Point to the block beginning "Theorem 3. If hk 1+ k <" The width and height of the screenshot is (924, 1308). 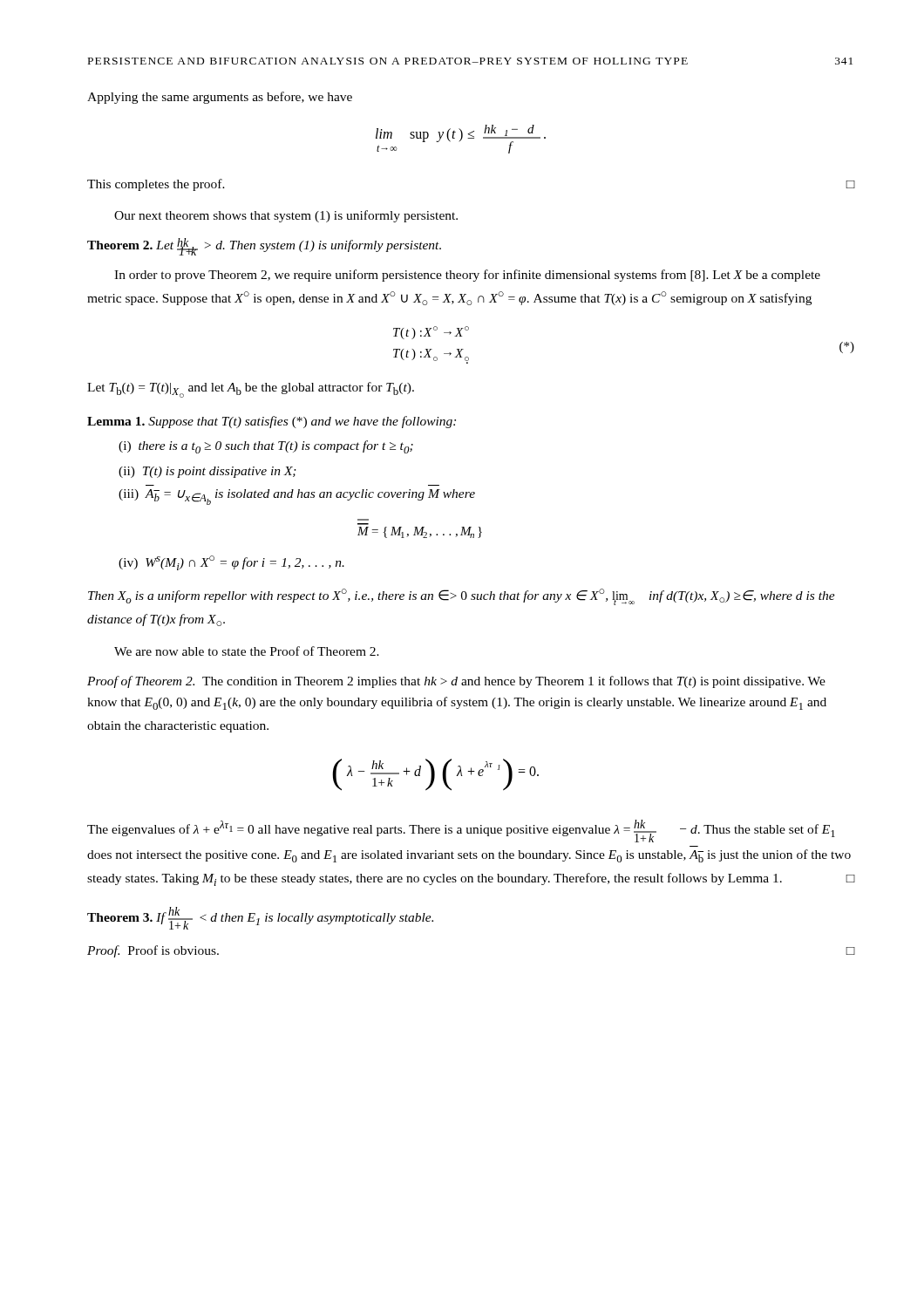(261, 918)
